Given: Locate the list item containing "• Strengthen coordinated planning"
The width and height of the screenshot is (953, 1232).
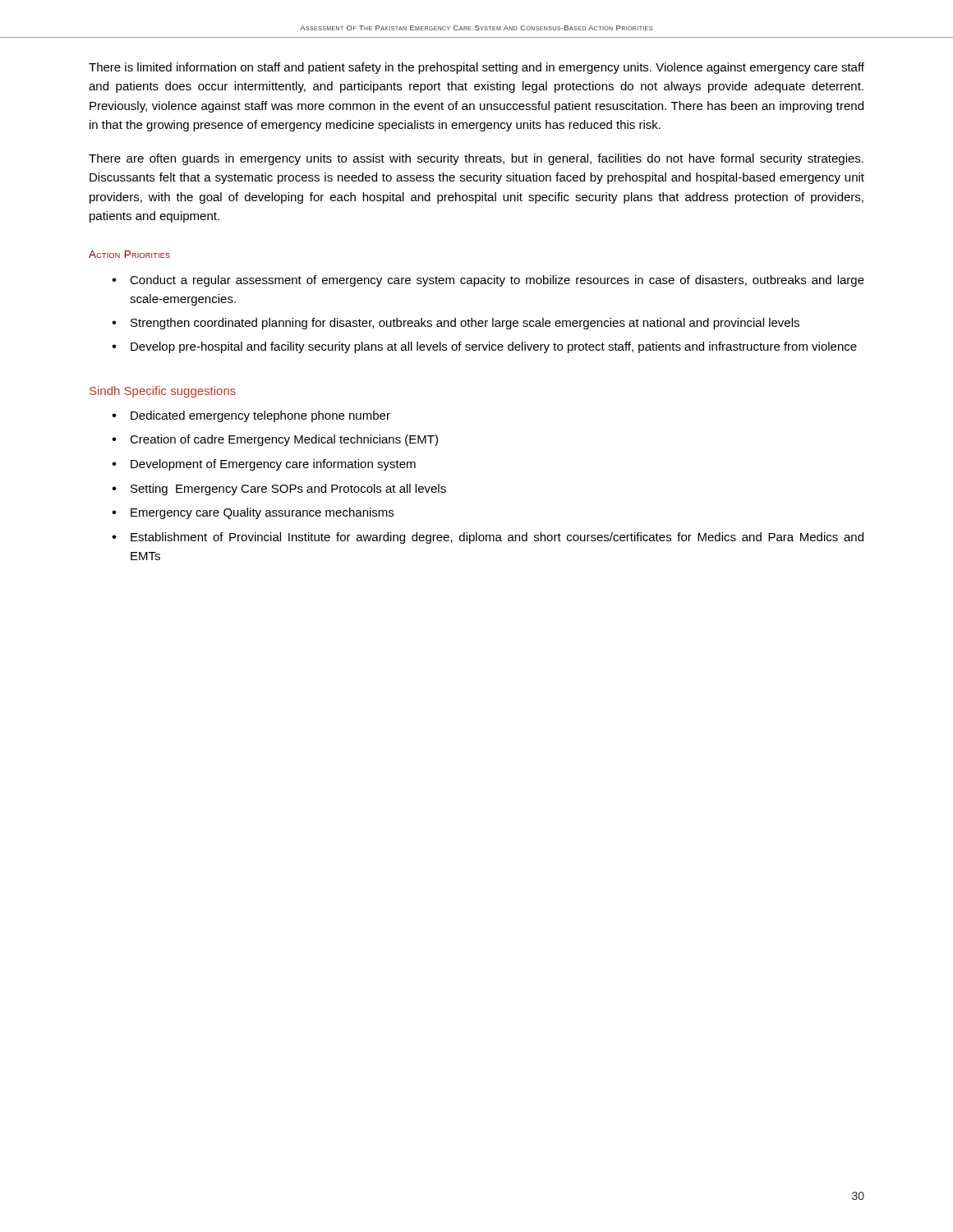Looking at the screenshot, I should click(488, 323).
